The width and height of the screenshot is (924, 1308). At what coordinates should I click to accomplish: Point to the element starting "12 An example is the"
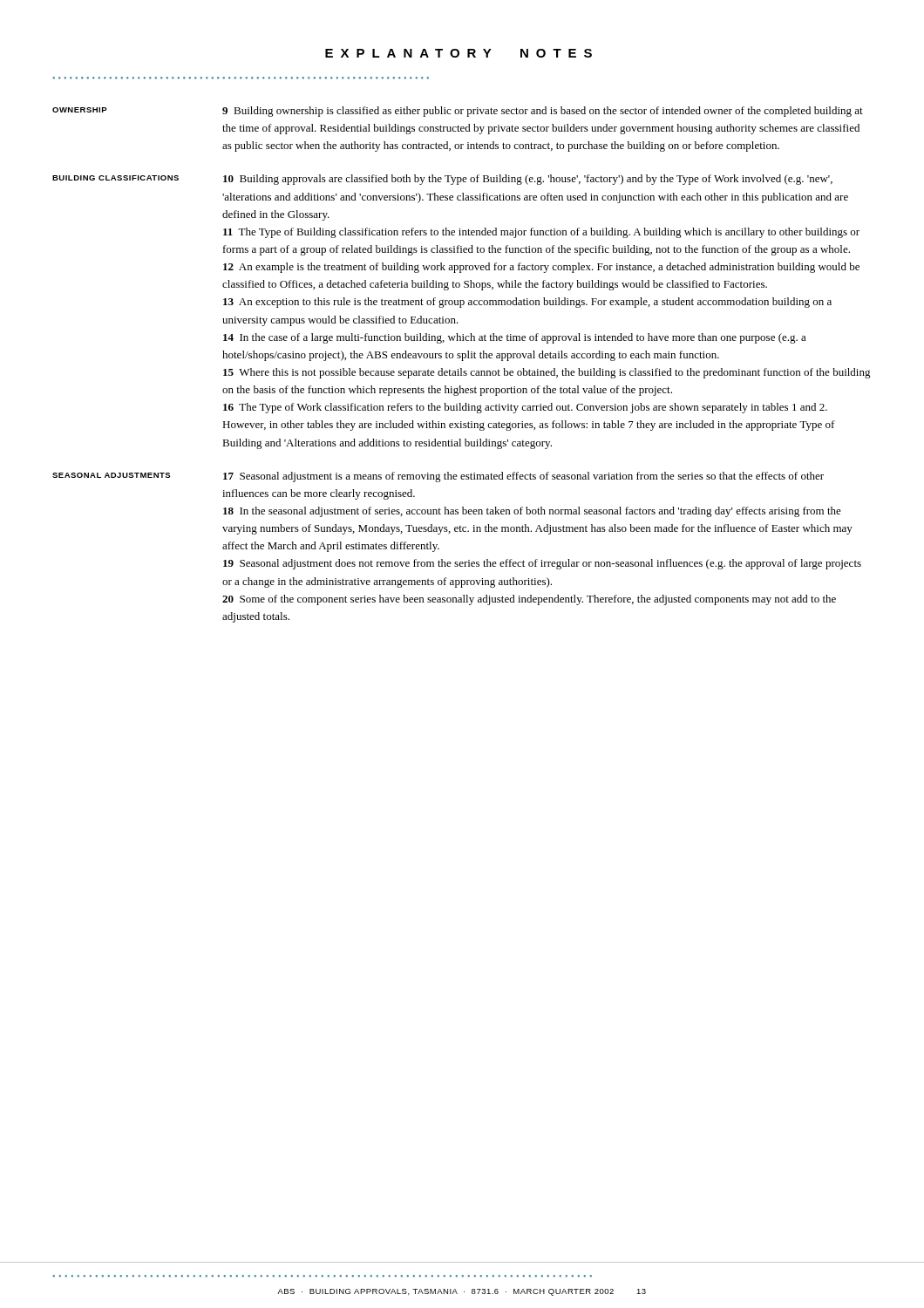coord(547,276)
